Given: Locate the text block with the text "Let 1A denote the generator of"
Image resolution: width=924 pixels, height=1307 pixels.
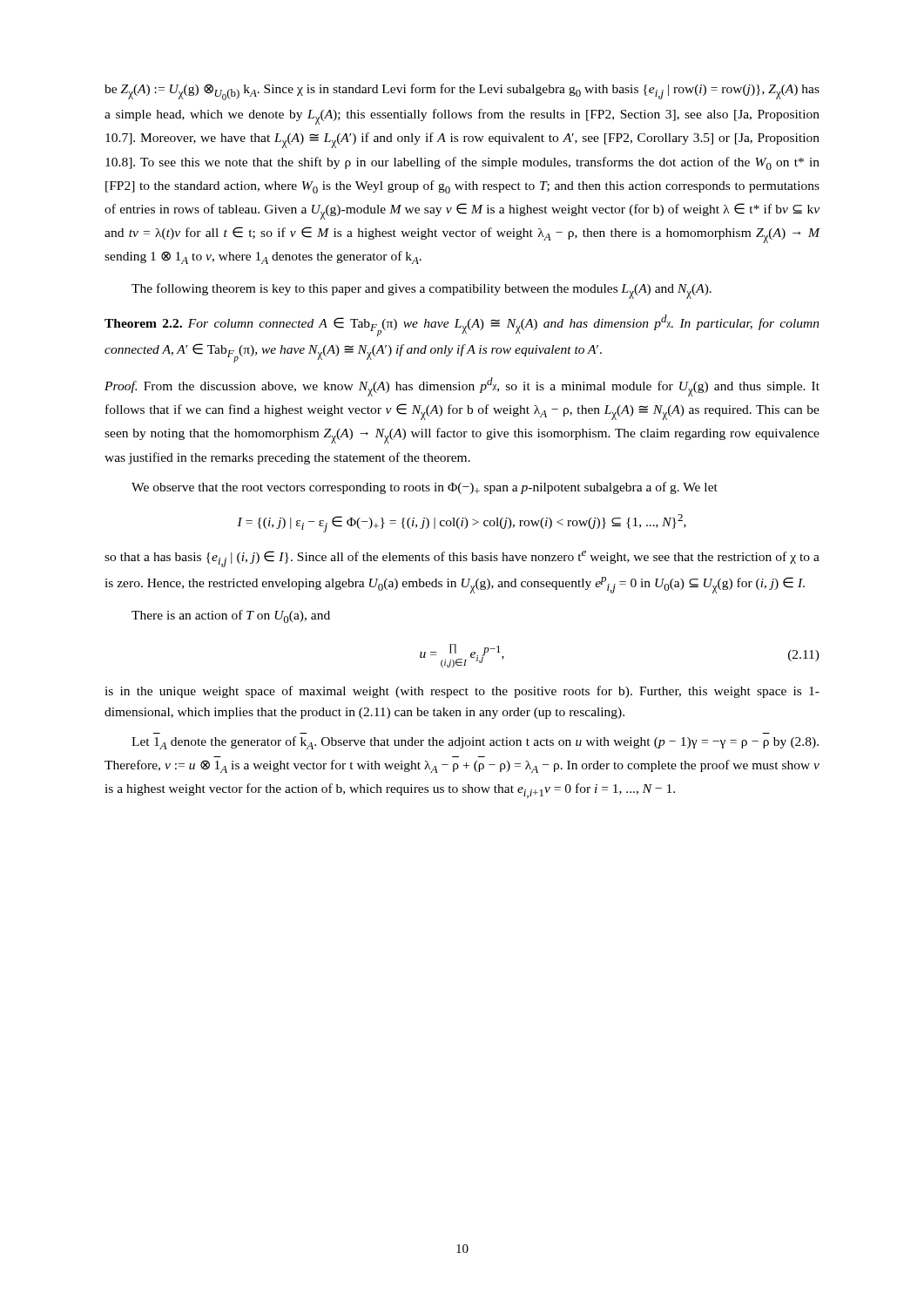Looking at the screenshot, I should (462, 767).
